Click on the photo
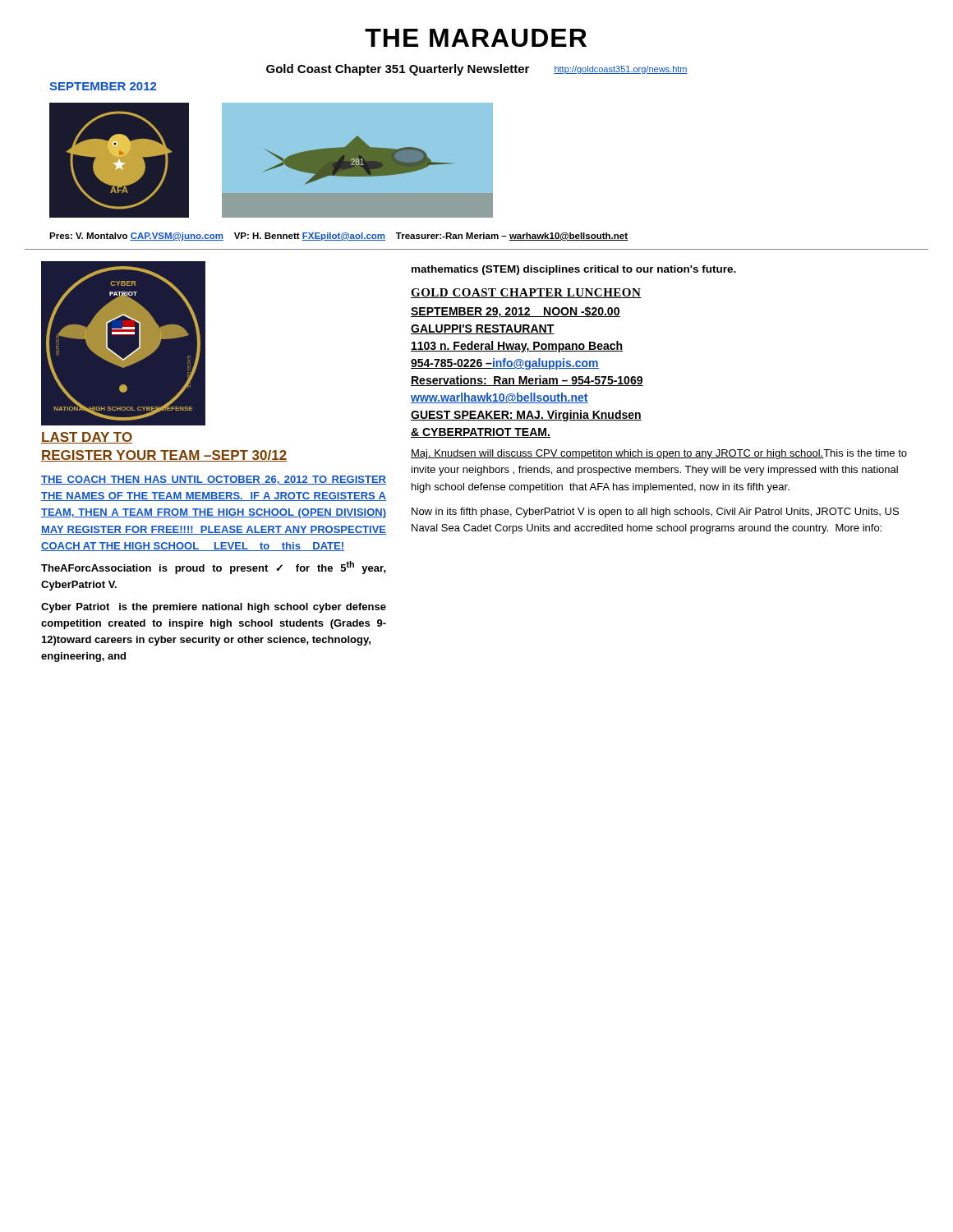 coord(357,160)
